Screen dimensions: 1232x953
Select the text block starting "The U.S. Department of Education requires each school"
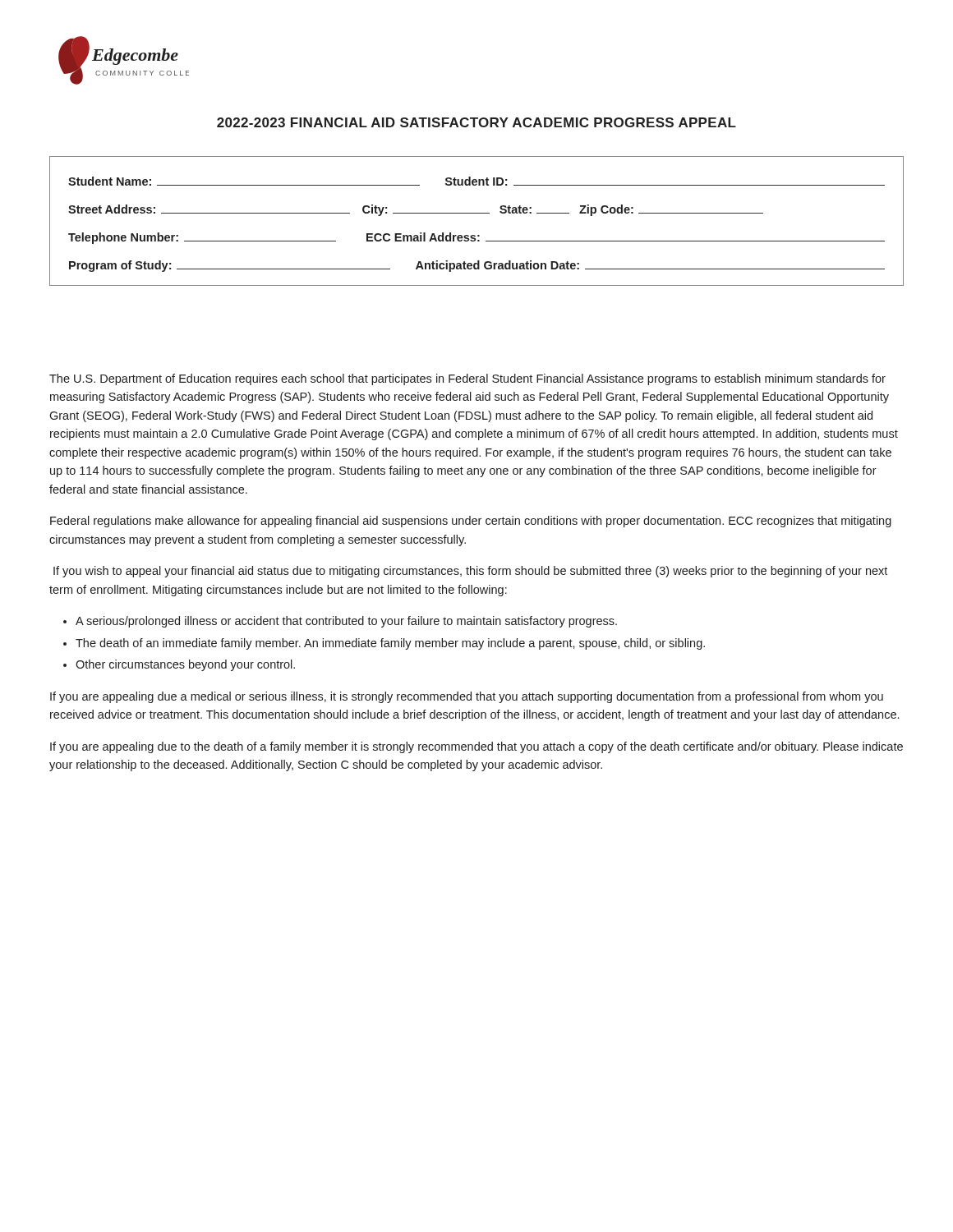(x=473, y=434)
